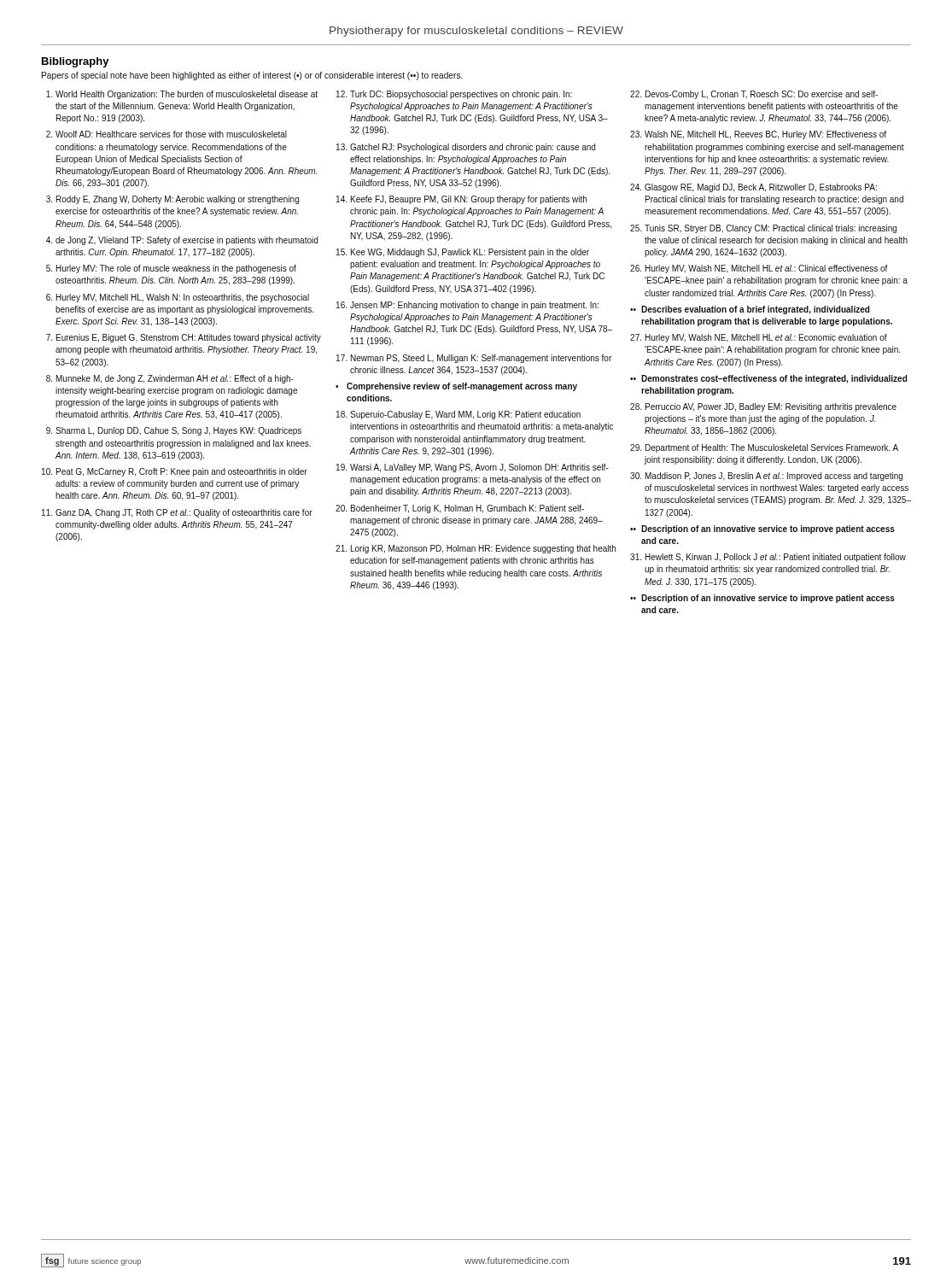Select the text starting "15. Kee WG, Middaugh SJ, Pawlick KL: Persistent"
This screenshot has width=952, height=1281.
click(476, 271)
